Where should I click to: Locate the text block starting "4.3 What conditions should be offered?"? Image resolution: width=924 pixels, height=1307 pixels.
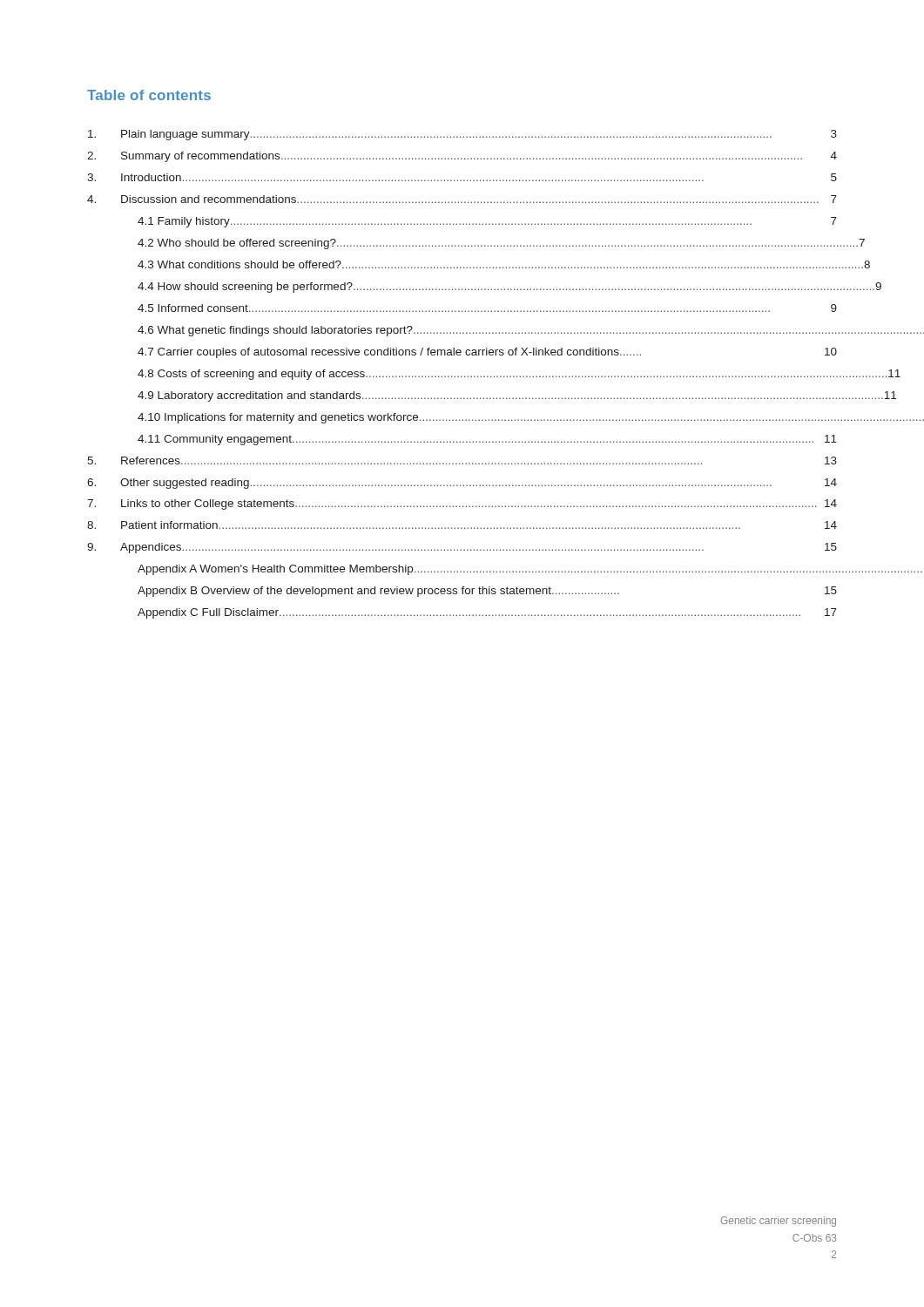pos(462,265)
